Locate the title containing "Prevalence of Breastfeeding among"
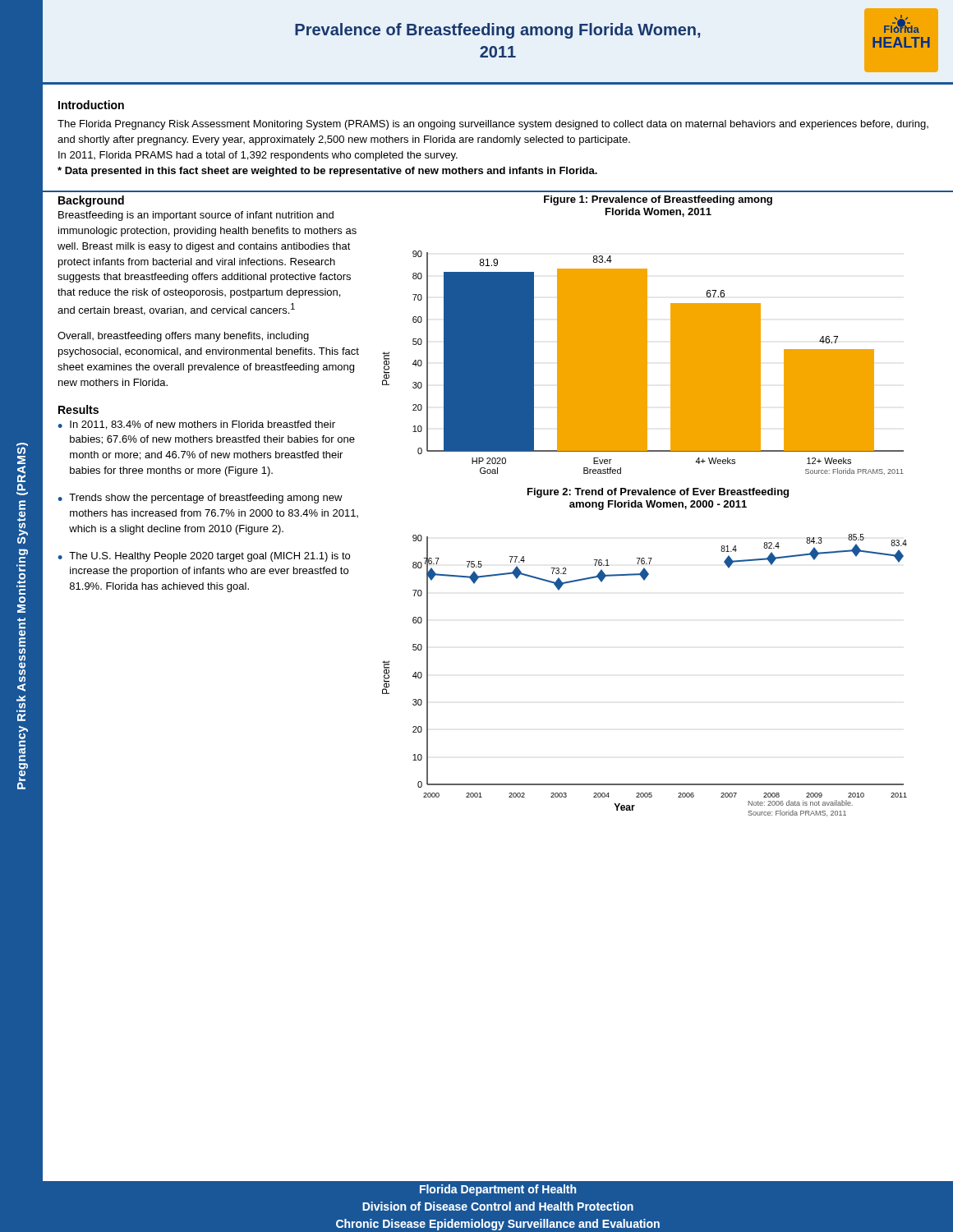This screenshot has width=953, height=1232. tap(498, 41)
